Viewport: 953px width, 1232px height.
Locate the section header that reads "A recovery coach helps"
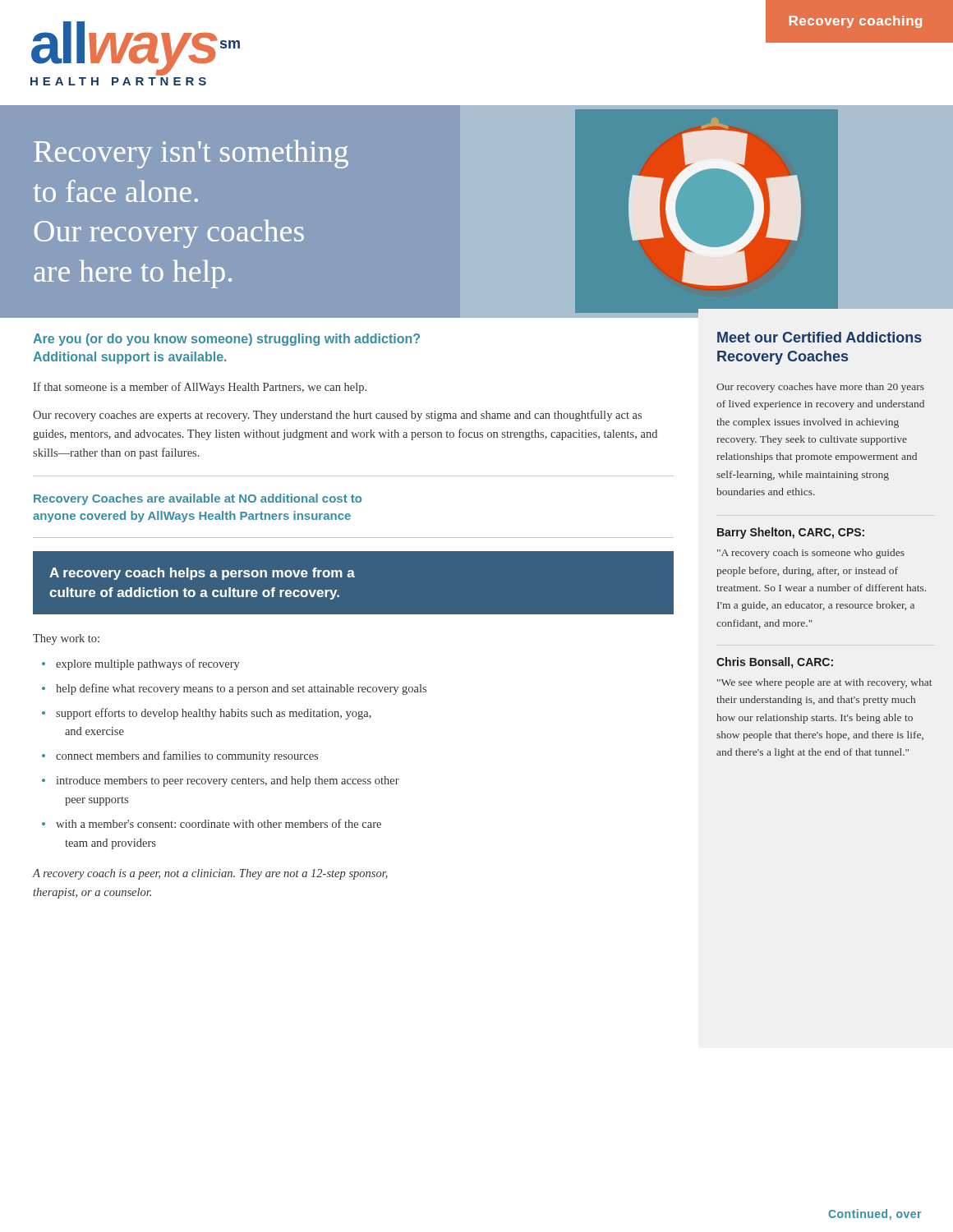(x=202, y=583)
